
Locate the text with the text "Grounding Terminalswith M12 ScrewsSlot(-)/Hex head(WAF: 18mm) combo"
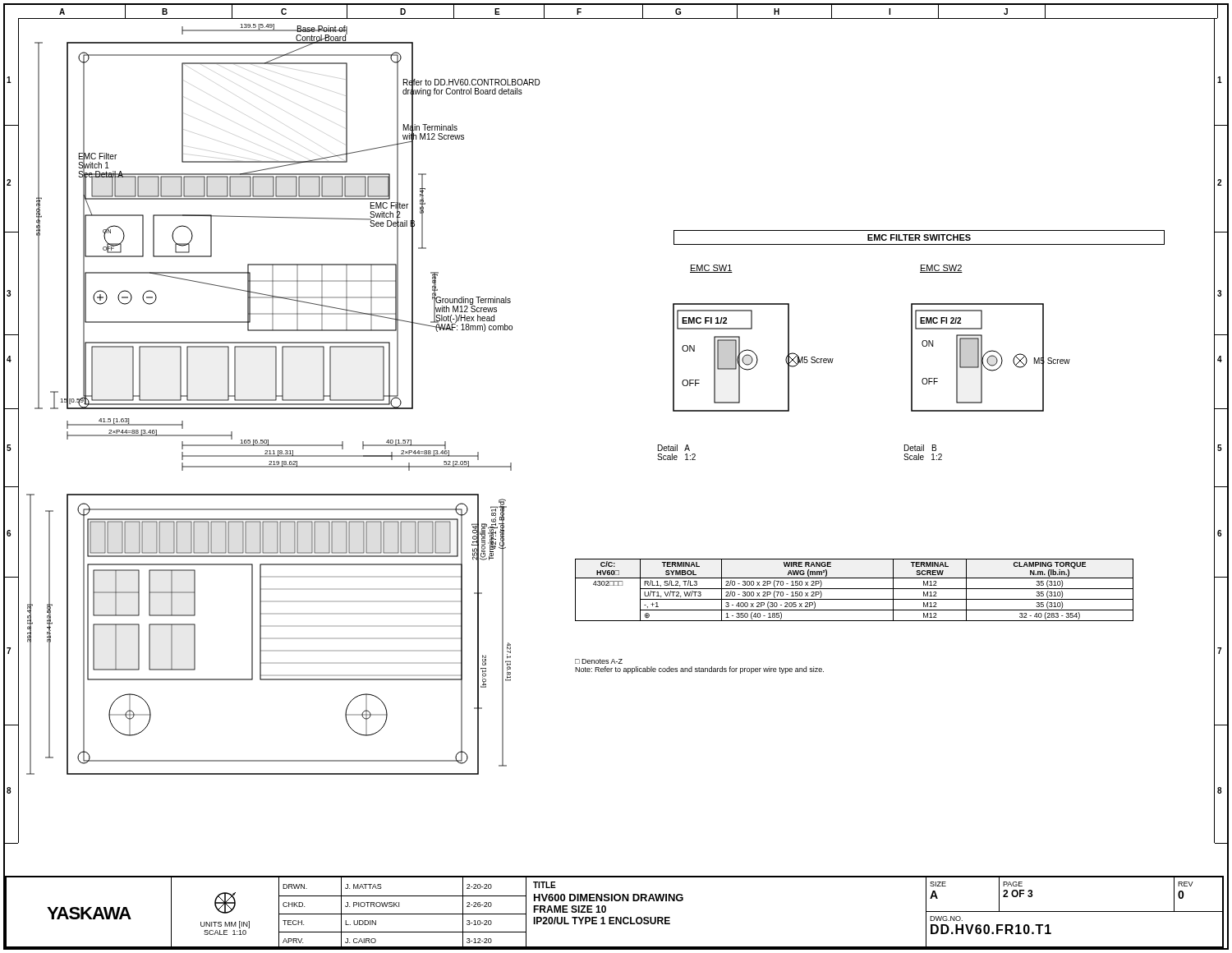(474, 314)
